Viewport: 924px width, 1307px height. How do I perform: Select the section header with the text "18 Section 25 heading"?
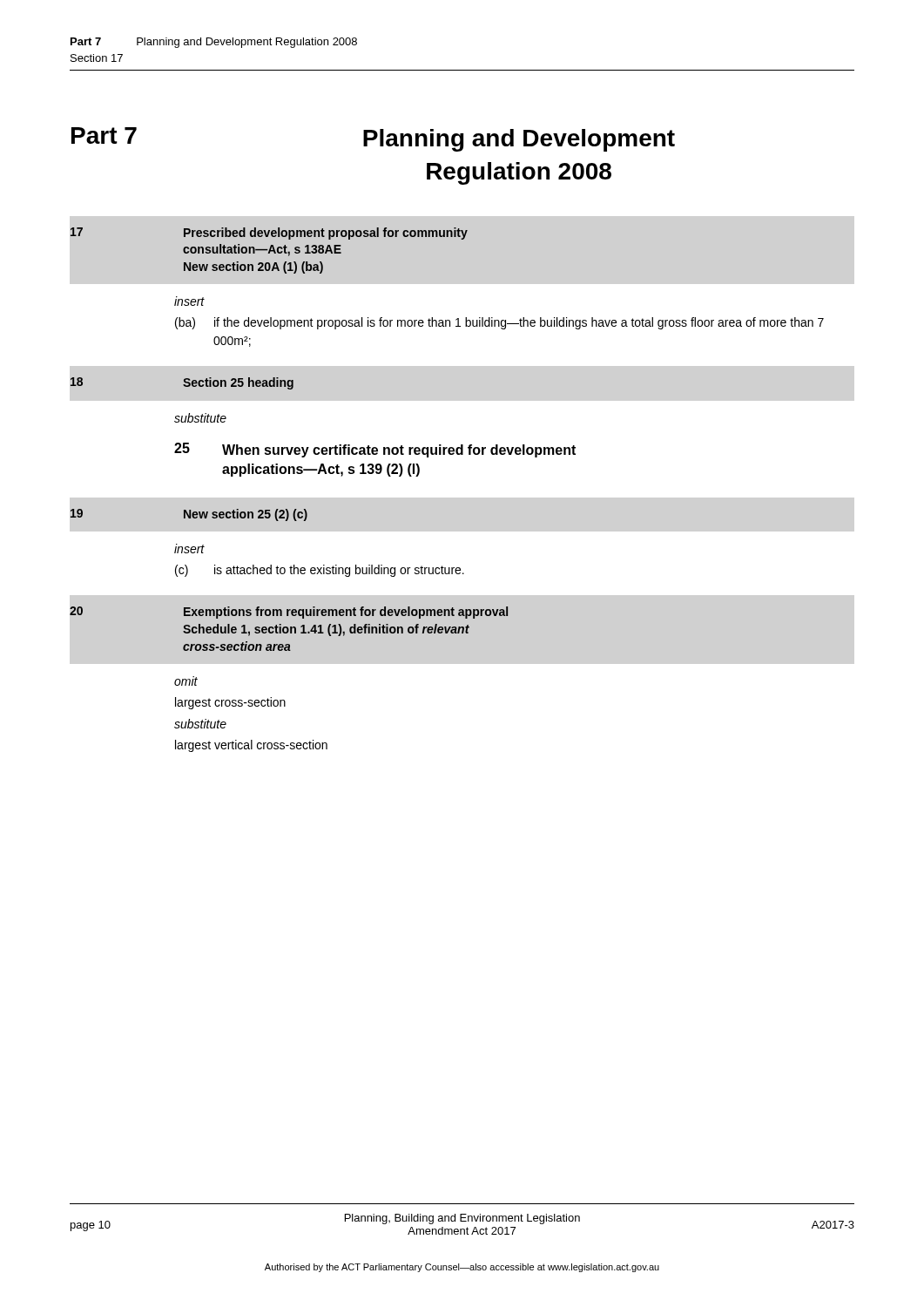[182, 383]
